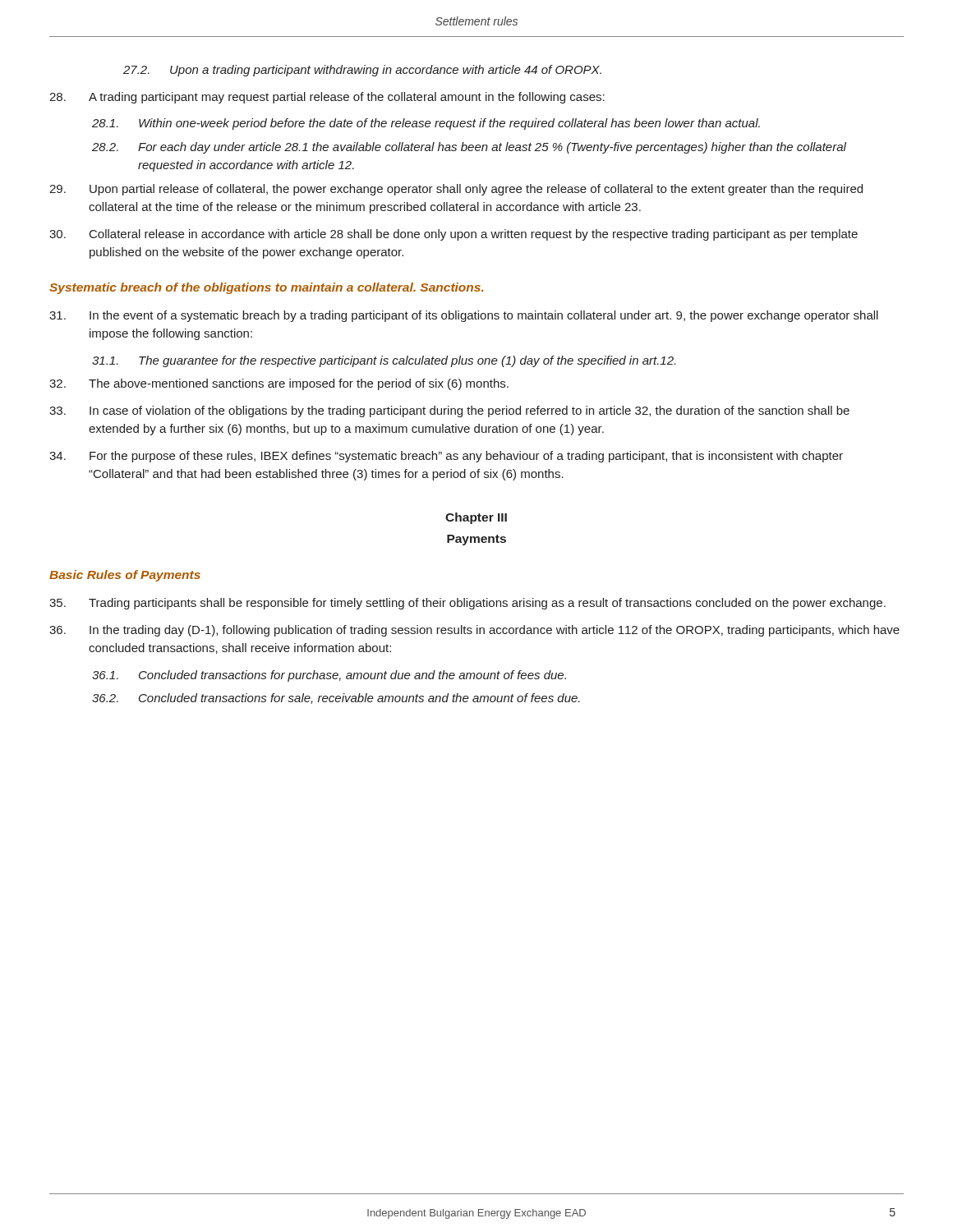
Task: Find the block starting "32. The above-mentioned sanctions are"
Action: tap(476, 384)
